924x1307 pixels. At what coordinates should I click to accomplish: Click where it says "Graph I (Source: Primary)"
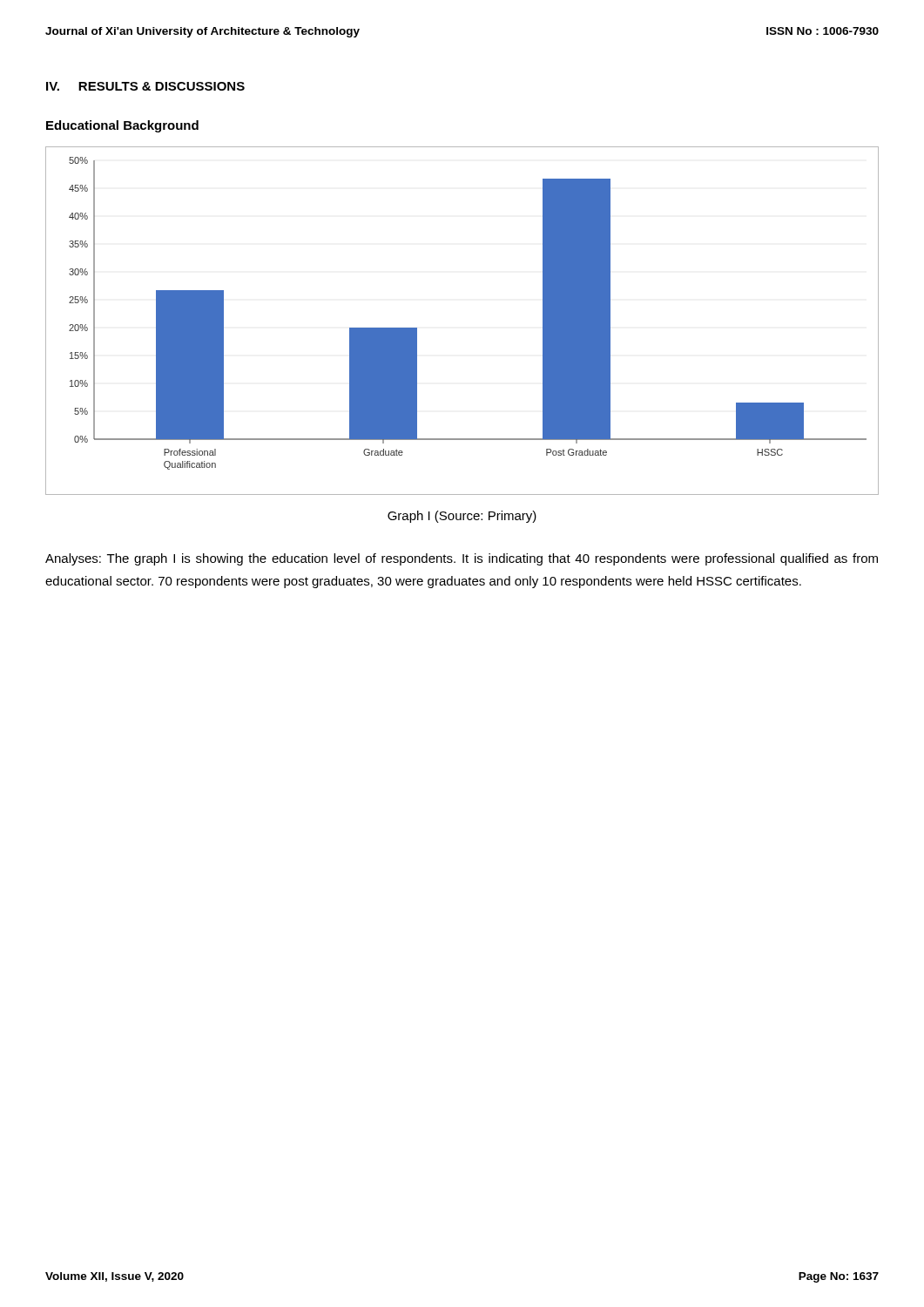[462, 515]
